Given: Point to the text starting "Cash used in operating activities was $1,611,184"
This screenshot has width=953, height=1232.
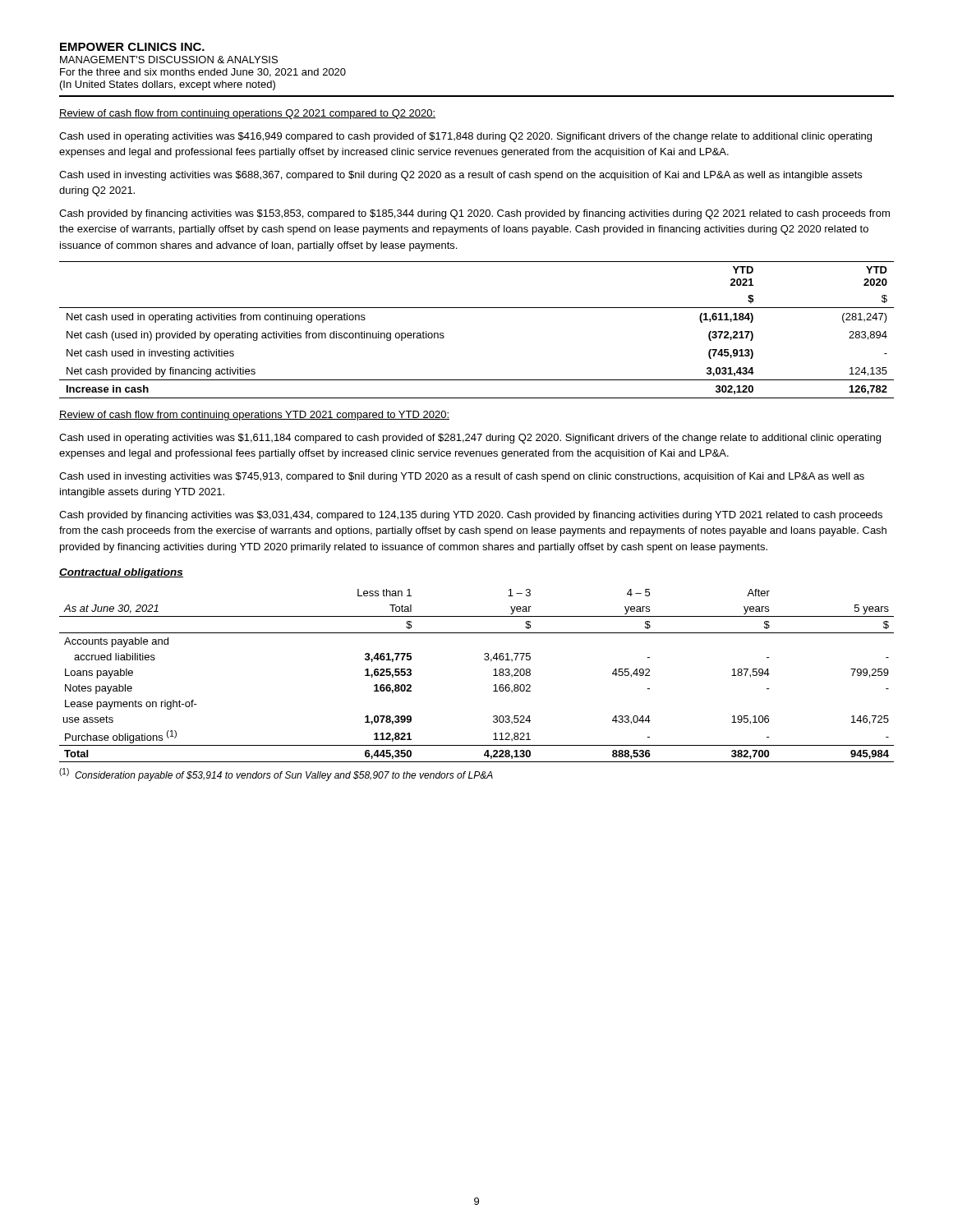Looking at the screenshot, I should (x=470, y=445).
